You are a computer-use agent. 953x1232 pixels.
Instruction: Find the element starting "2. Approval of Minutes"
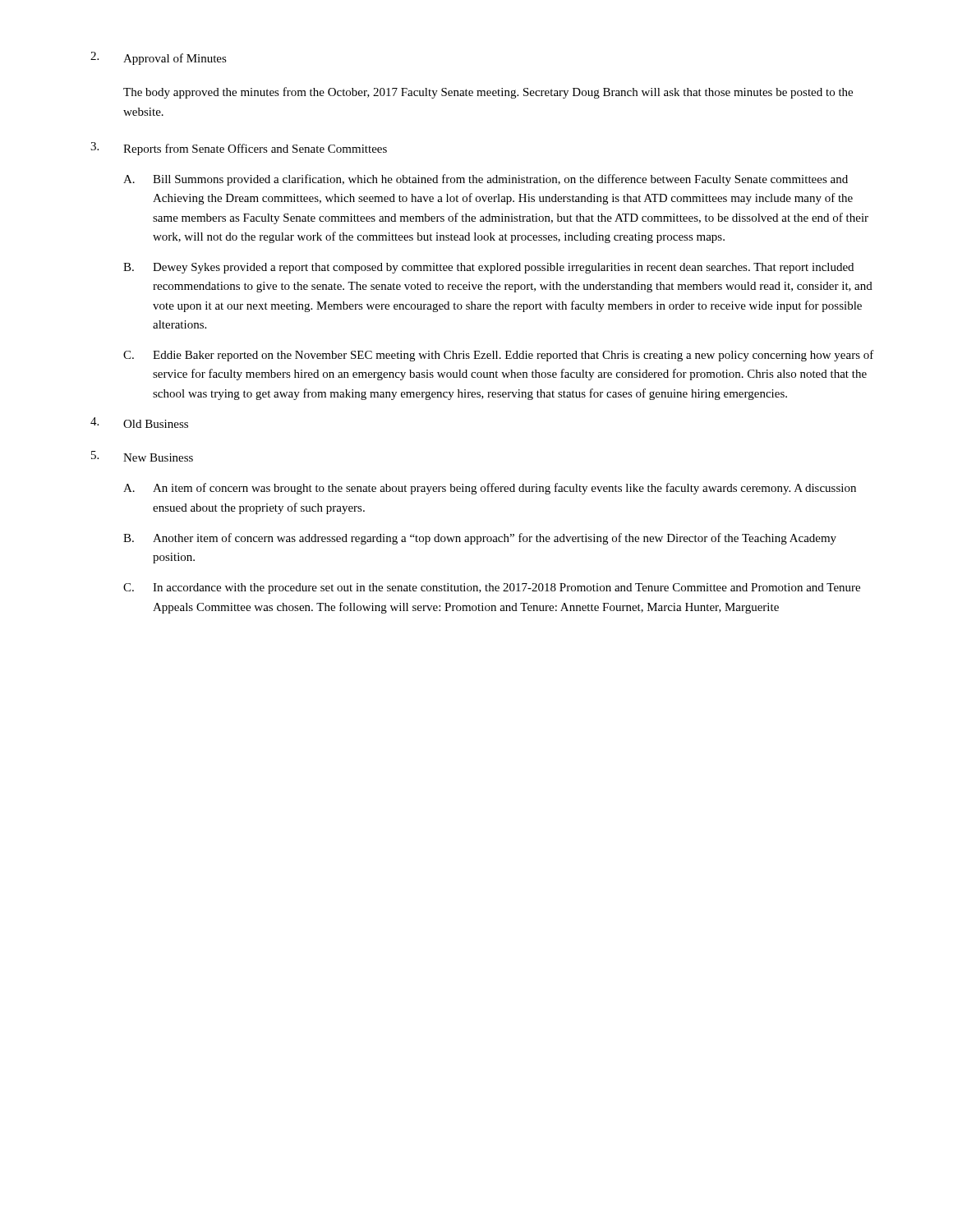point(158,59)
